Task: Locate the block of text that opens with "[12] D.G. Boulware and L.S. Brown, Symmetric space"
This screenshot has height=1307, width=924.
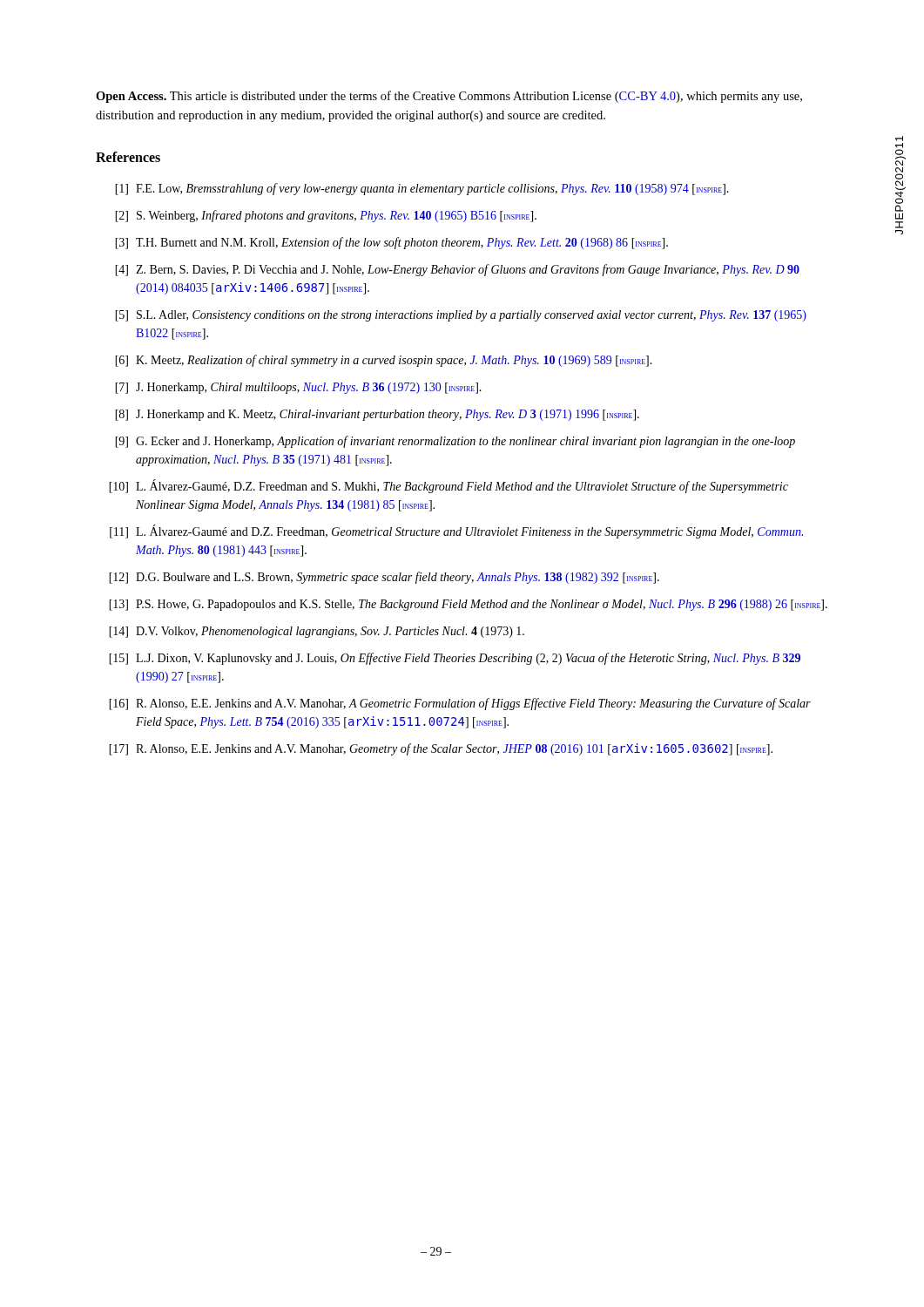Action: coord(462,577)
